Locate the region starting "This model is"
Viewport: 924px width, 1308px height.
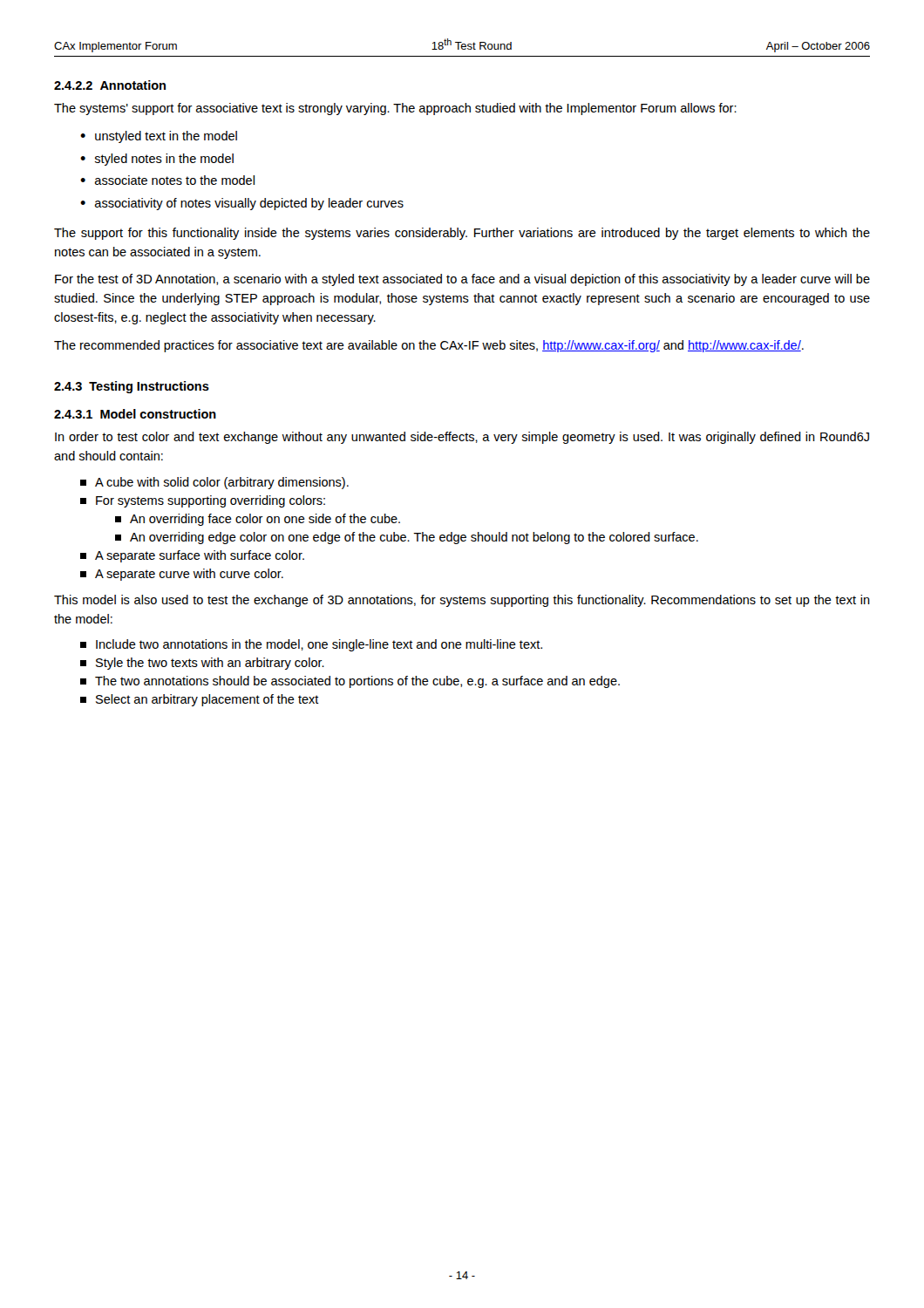(462, 609)
